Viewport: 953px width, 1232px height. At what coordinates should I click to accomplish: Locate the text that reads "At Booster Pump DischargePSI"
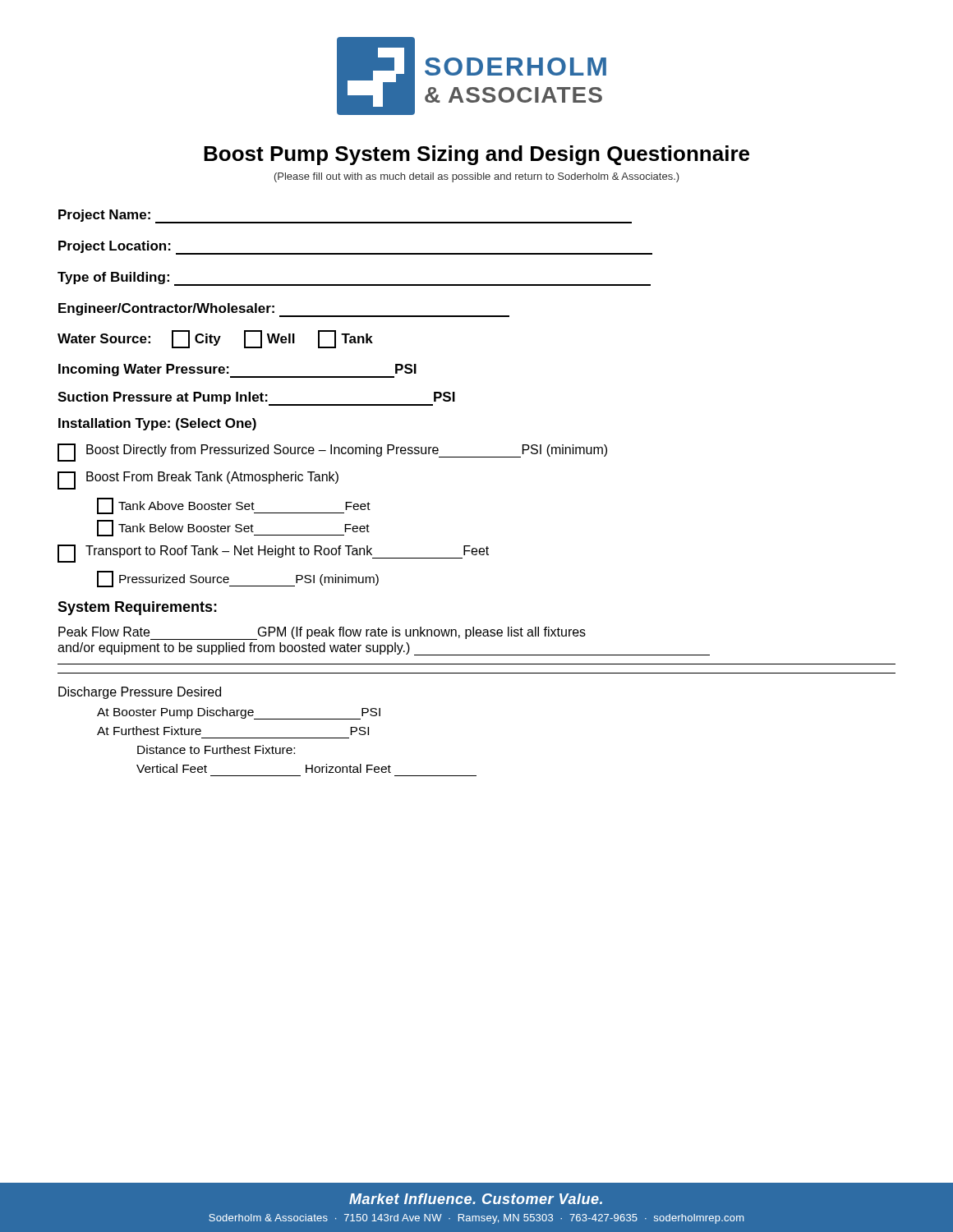pos(239,712)
